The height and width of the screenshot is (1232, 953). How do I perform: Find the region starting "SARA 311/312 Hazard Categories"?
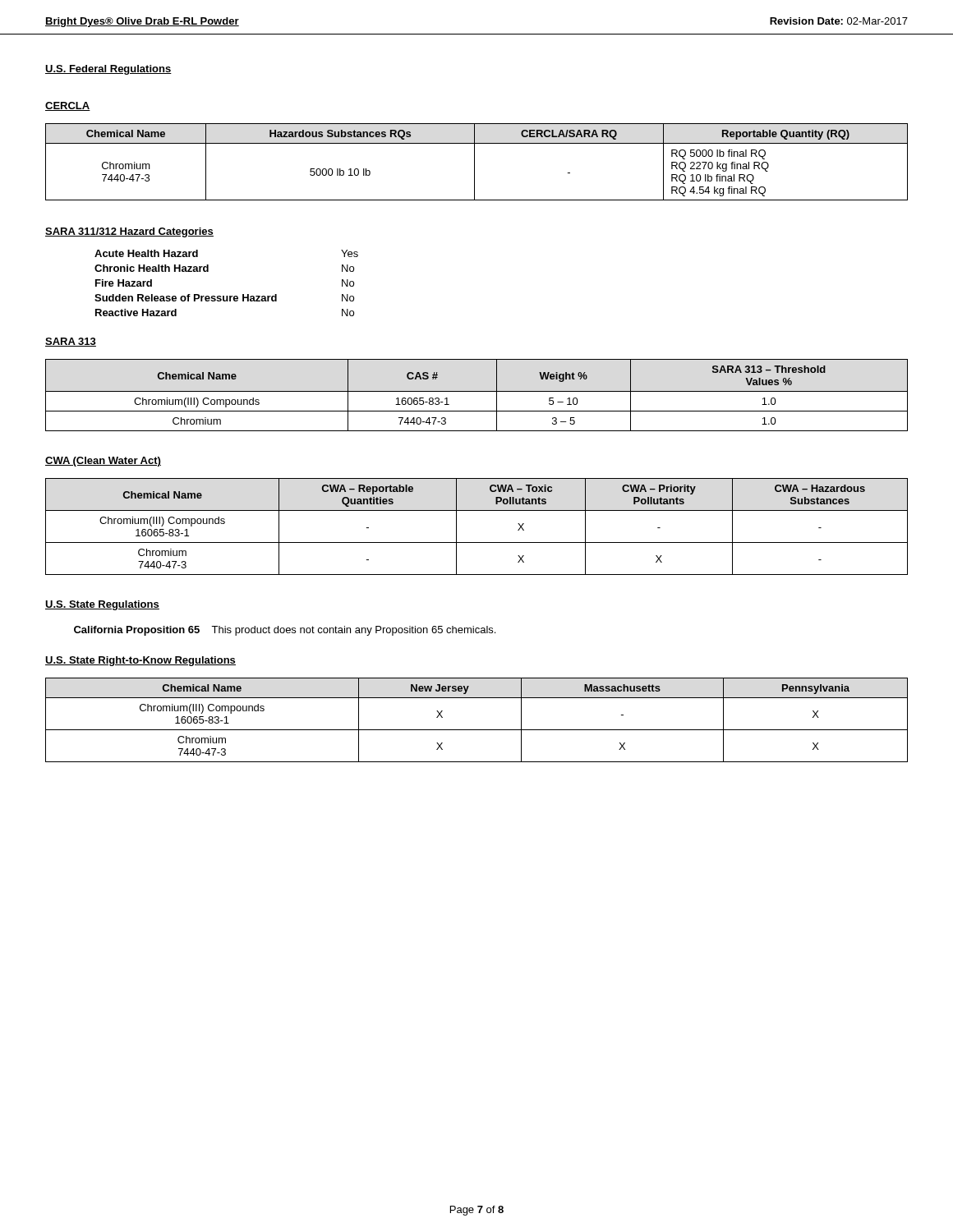point(129,231)
